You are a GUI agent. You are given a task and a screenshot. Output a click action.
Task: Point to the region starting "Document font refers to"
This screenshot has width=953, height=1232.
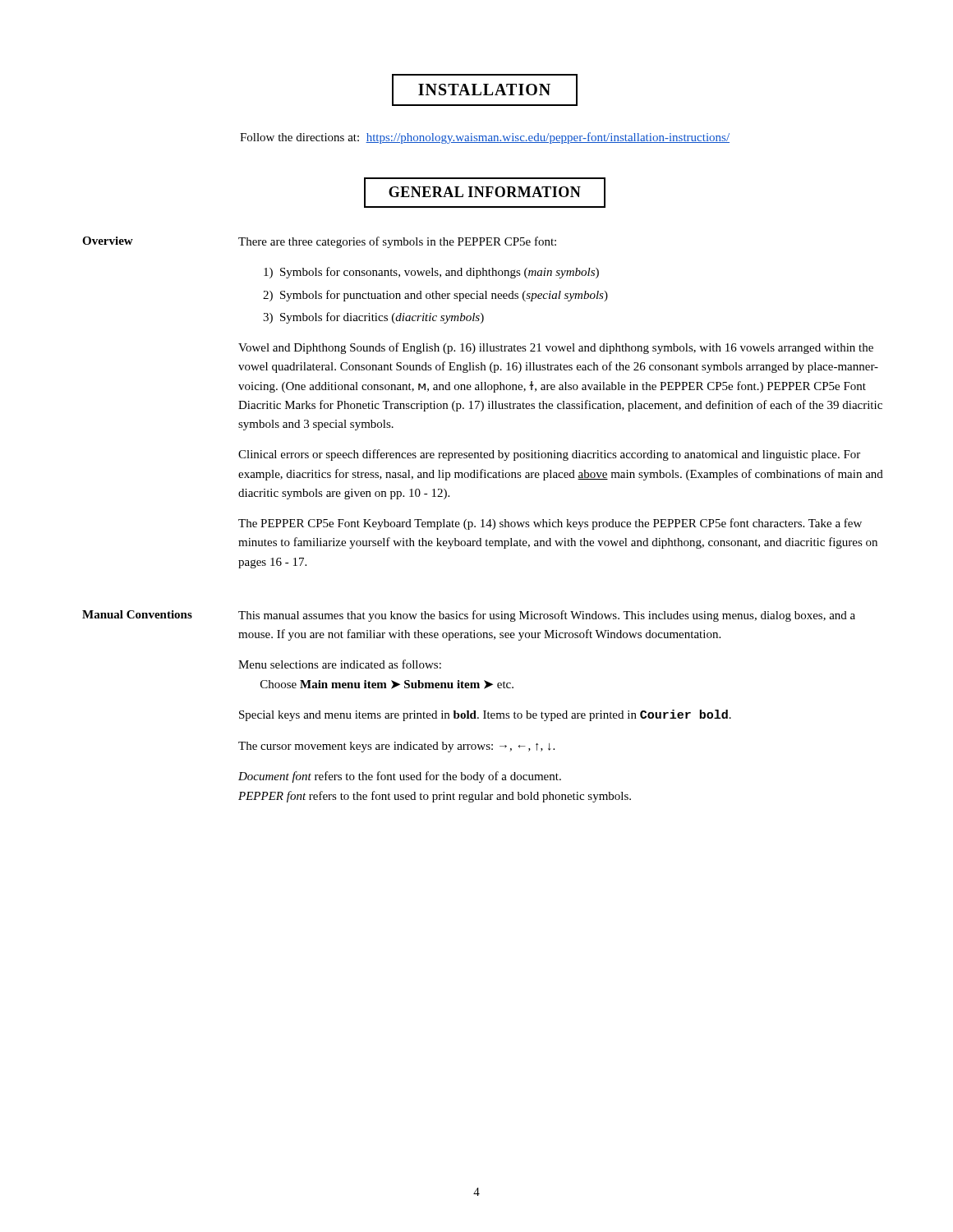click(x=563, y=786)
